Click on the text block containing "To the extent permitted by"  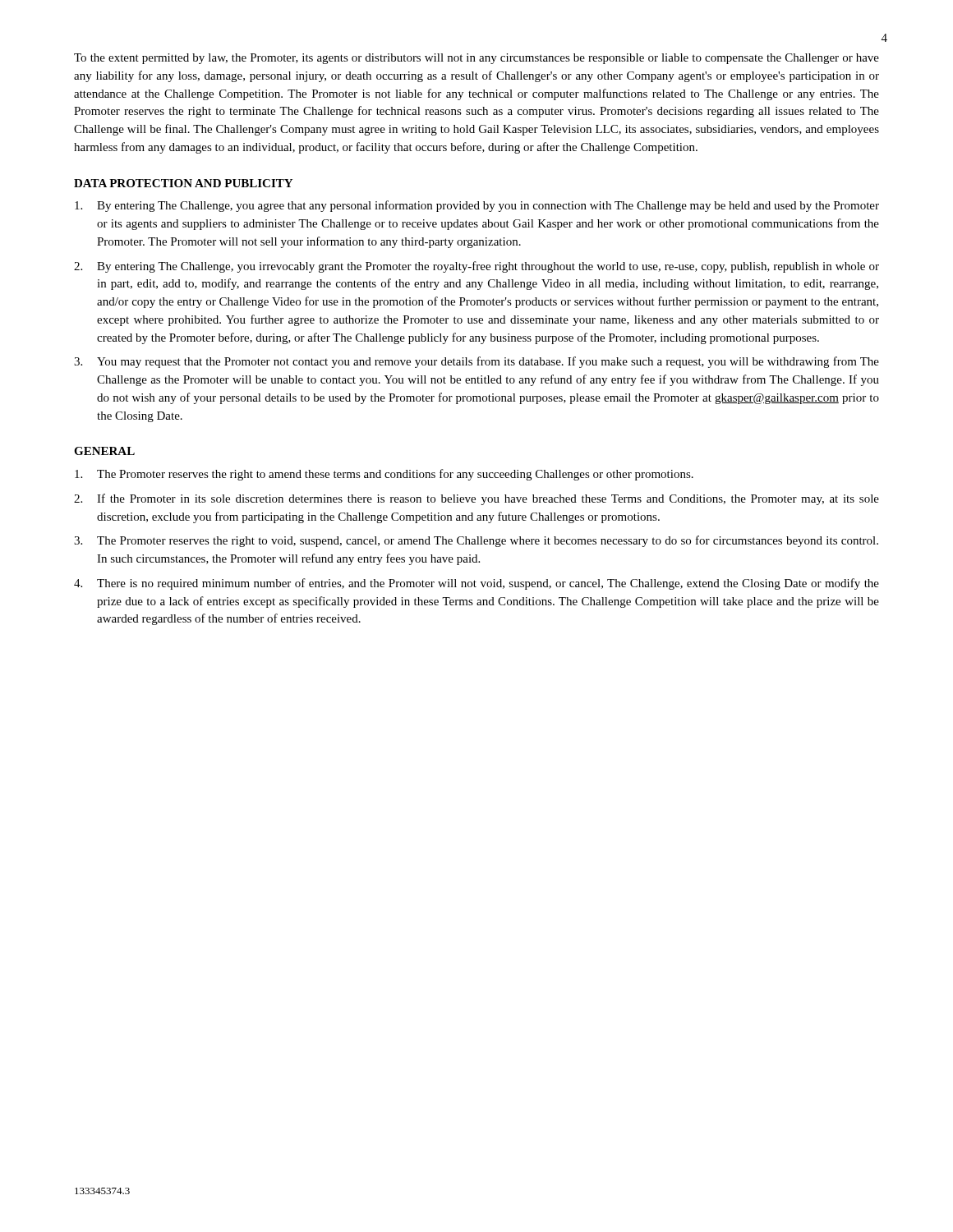click(x=476, y=102)
